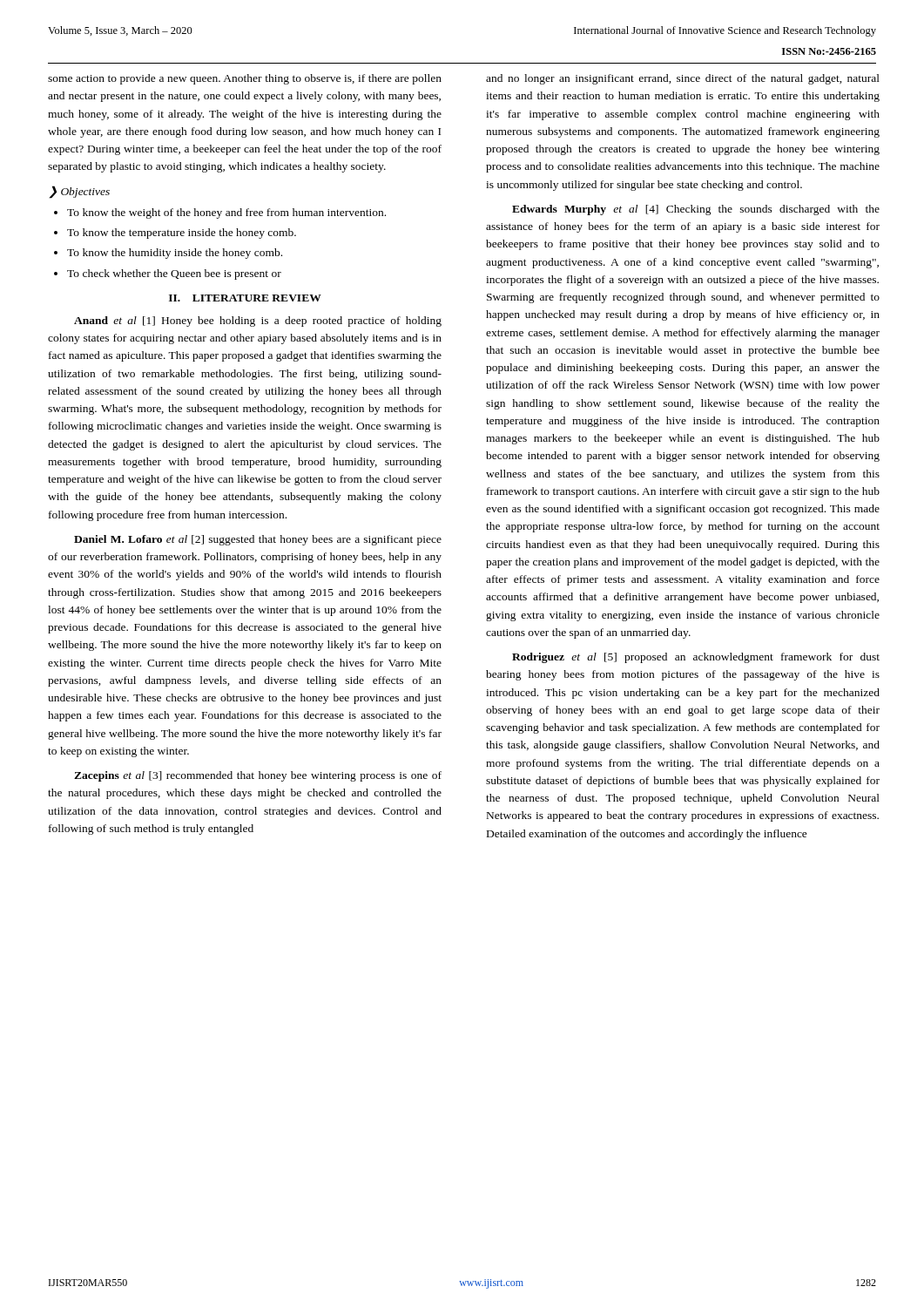Select the element starting "❯ Objectives"
The width and height of the screenshot is (924, 1307).
(x=80, y=192)
